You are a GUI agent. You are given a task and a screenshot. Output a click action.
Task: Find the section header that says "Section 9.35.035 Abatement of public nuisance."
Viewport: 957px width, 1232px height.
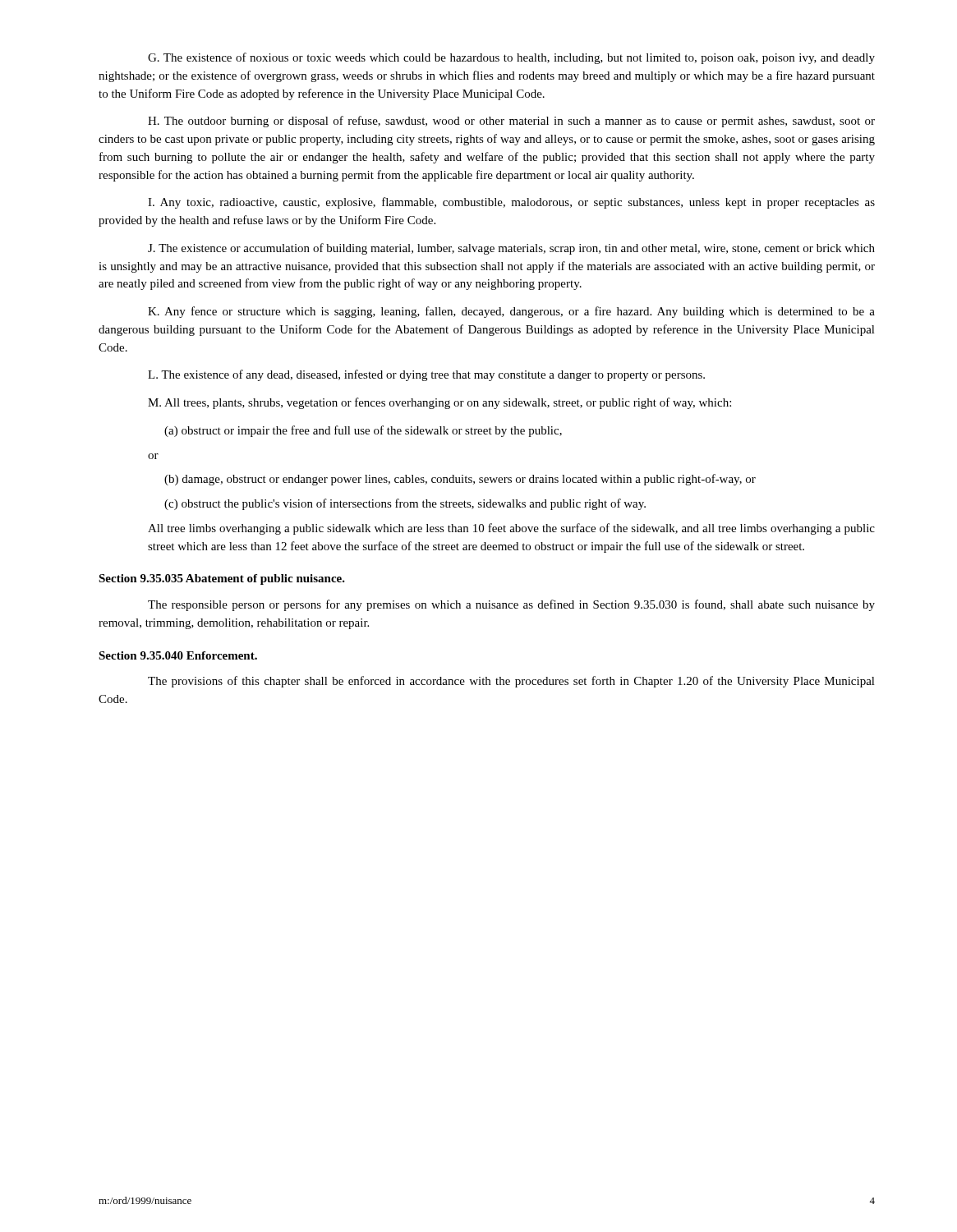[x=222, y=579]
